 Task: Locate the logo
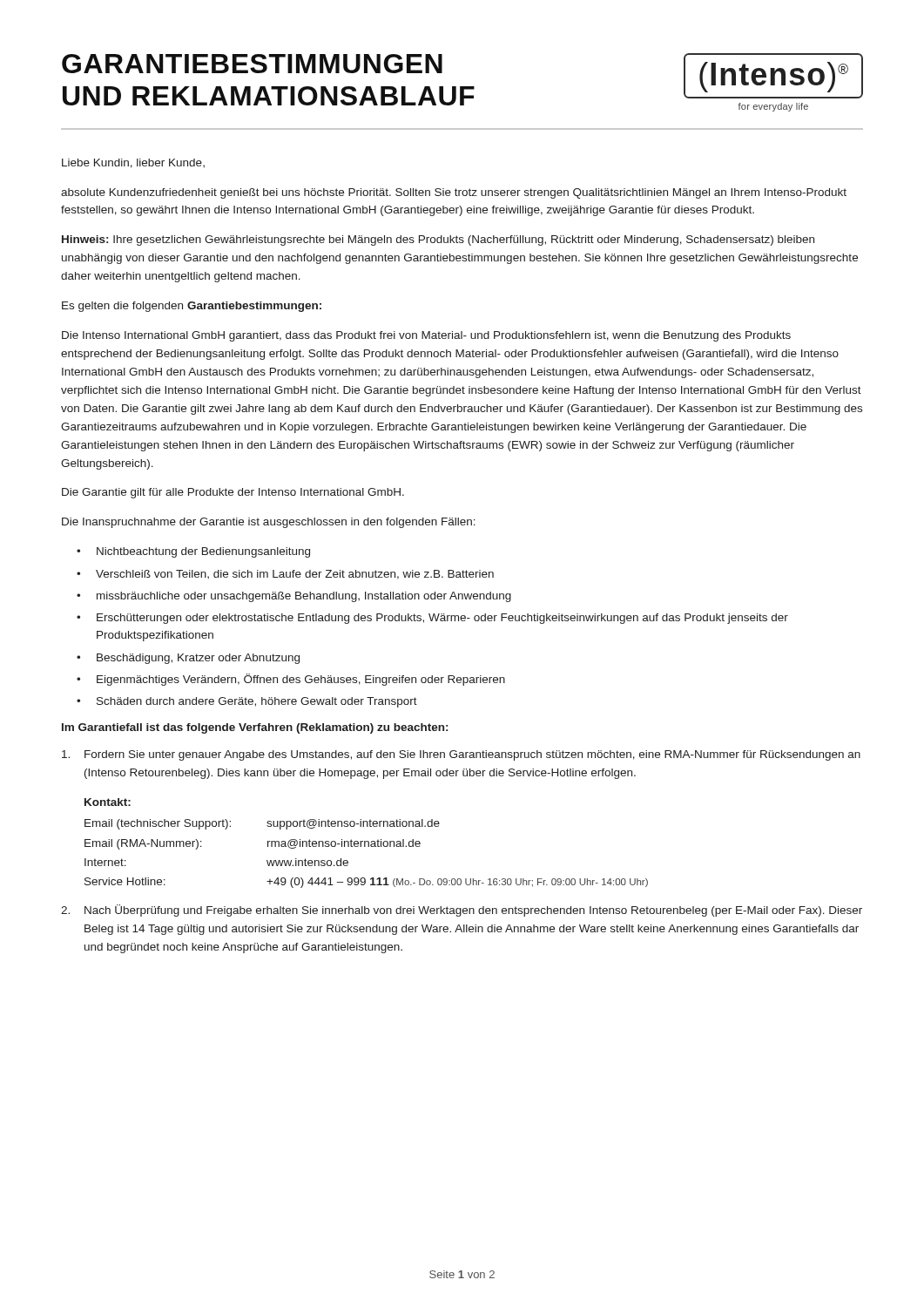(773, 82)
